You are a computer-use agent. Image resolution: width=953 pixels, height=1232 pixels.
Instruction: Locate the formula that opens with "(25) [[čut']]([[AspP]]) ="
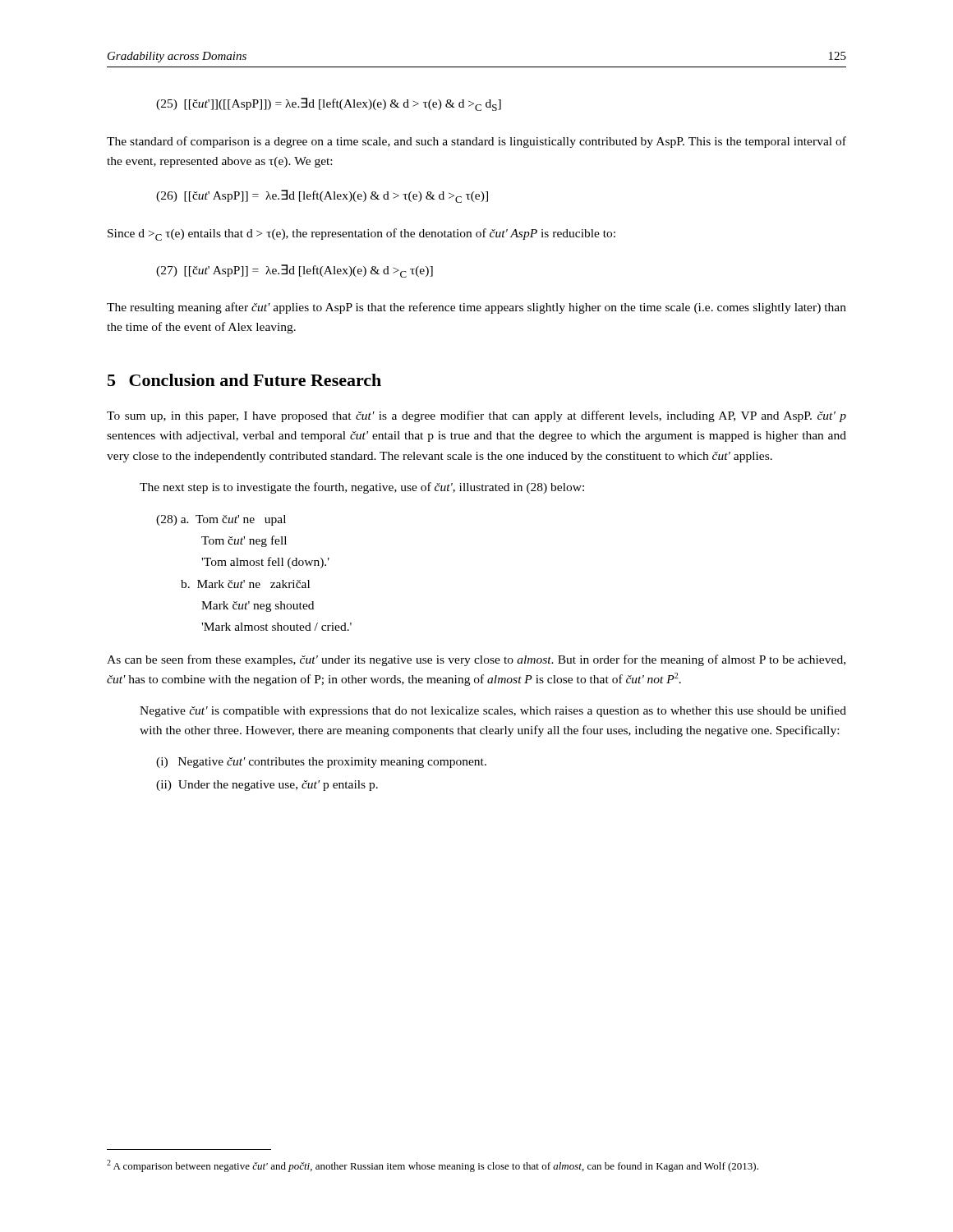(x=329, y=105)
